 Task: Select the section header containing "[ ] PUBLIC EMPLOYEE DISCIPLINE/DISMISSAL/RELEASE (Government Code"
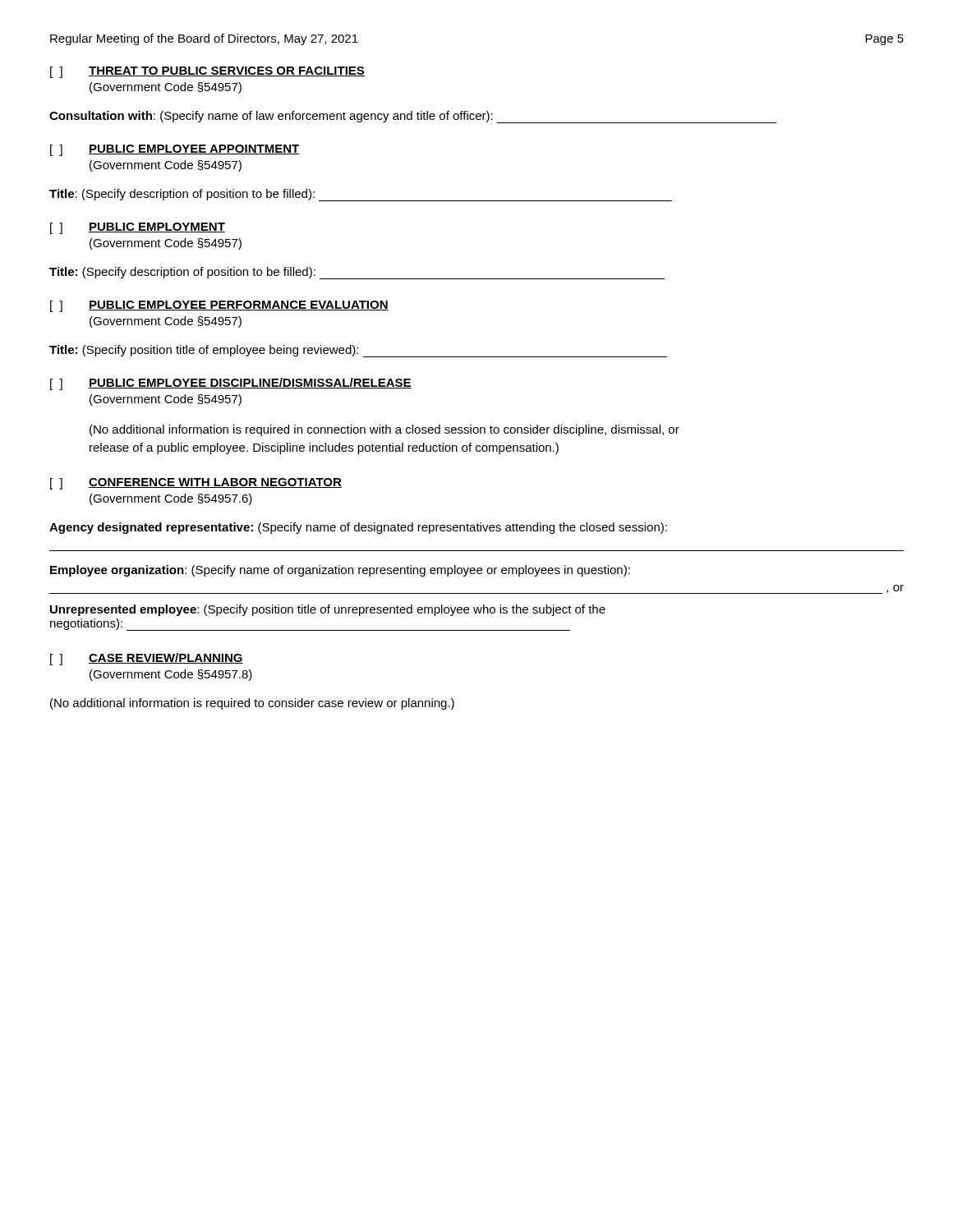231,384
